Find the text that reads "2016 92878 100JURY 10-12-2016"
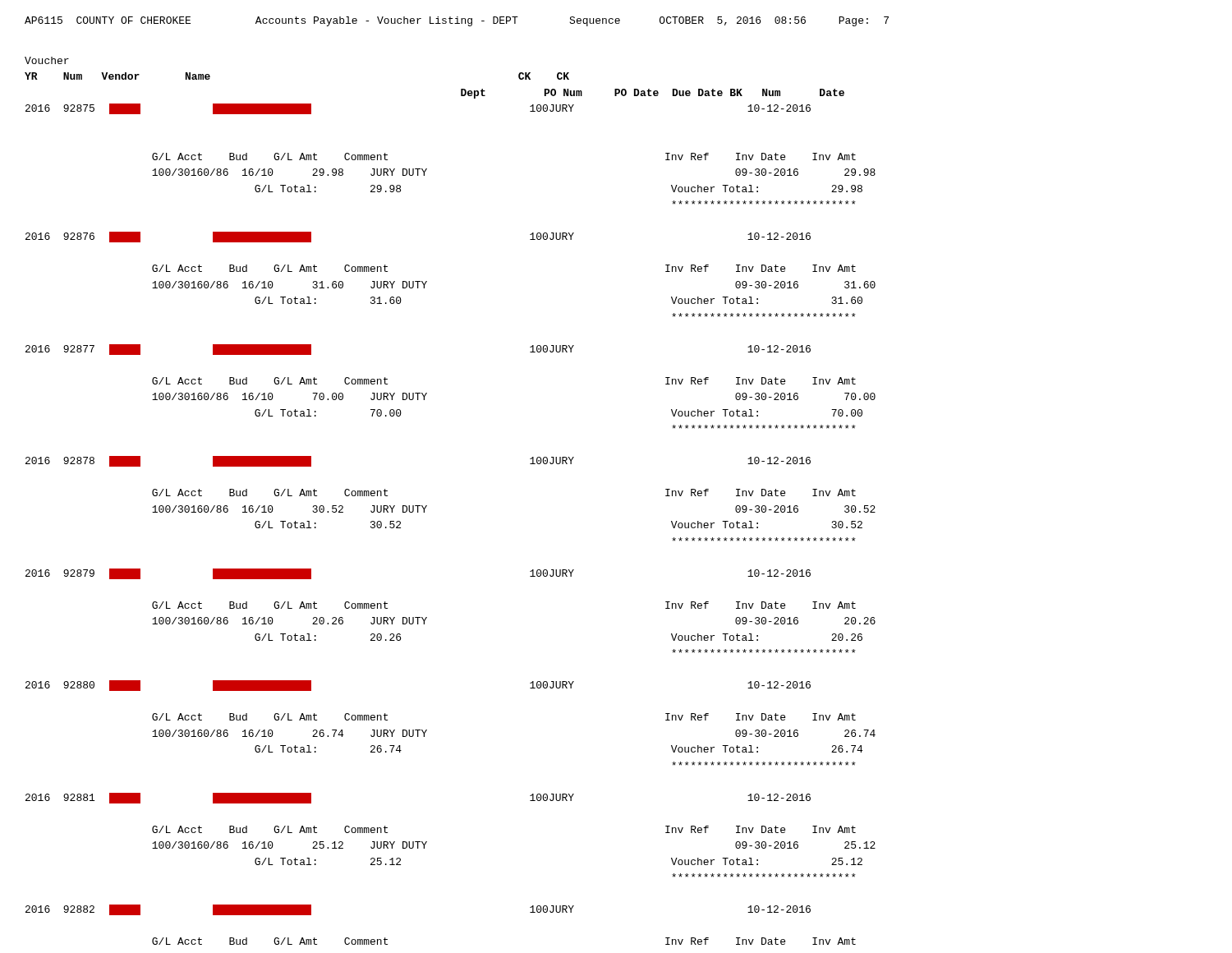The height and width of the screenshot is (953, 1232). point(41,461)
